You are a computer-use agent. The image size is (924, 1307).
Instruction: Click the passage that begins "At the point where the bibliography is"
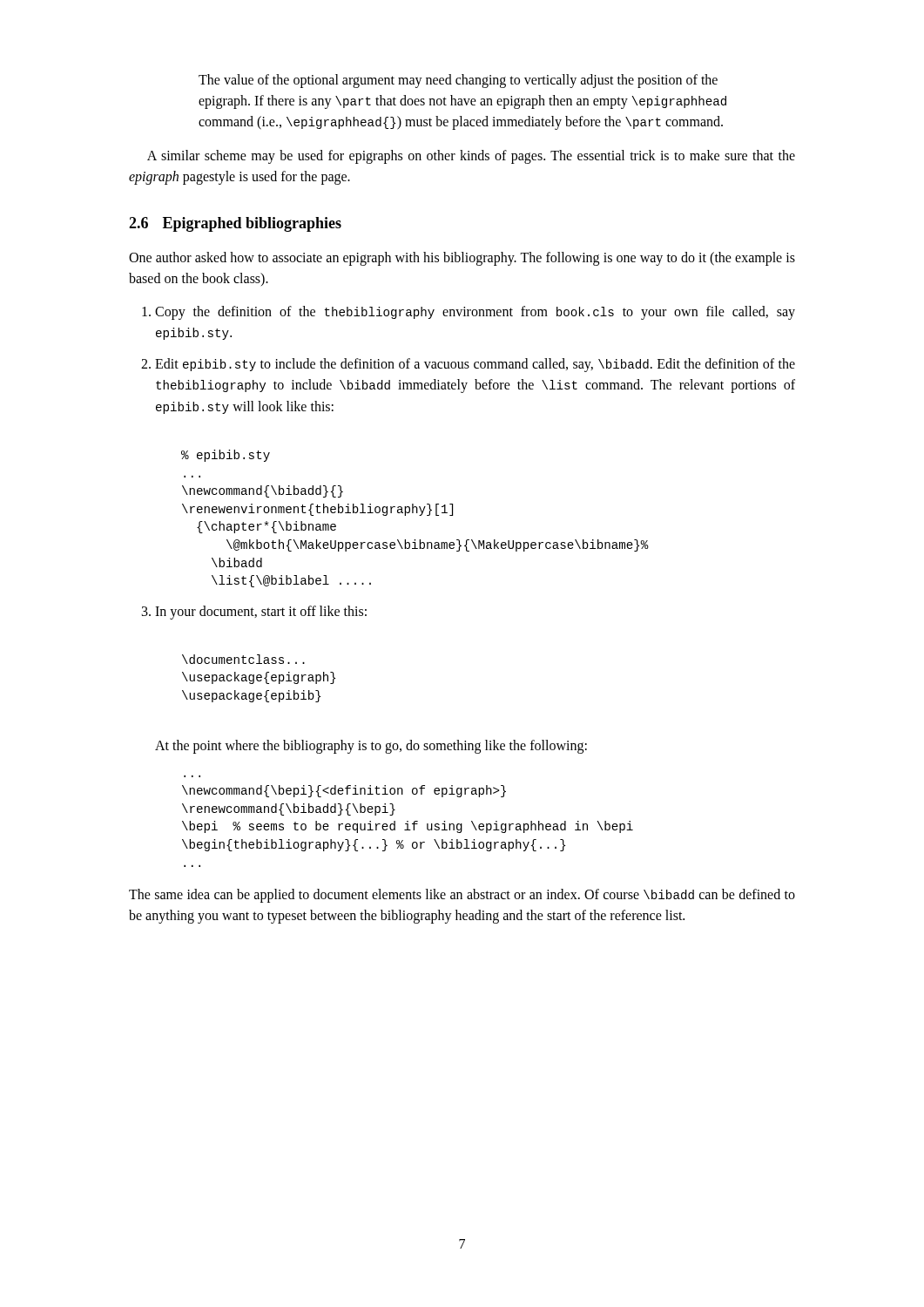tap(371, 745)
